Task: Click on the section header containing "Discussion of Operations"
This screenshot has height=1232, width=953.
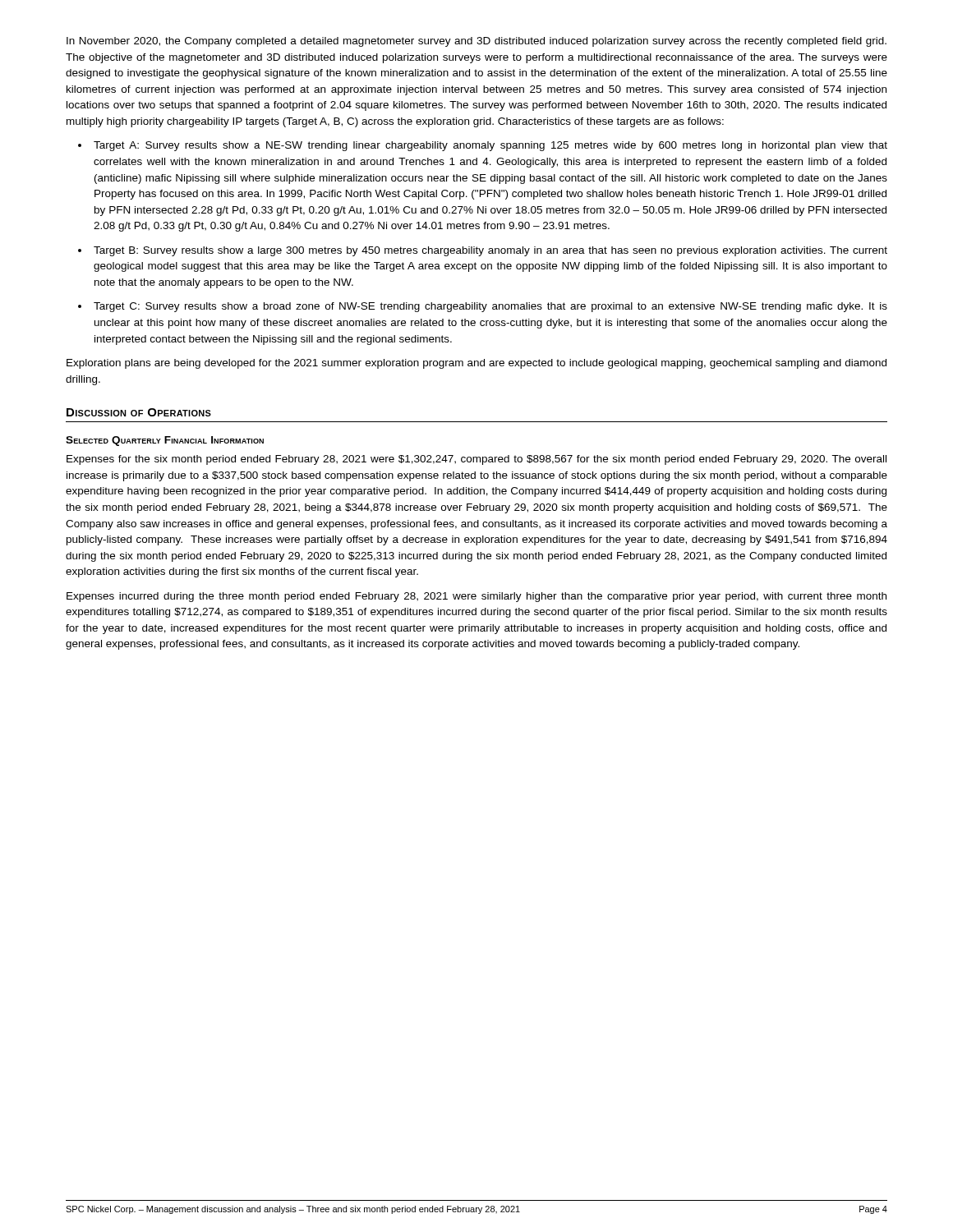Action: pyautogui.click(x=139, y=412)
